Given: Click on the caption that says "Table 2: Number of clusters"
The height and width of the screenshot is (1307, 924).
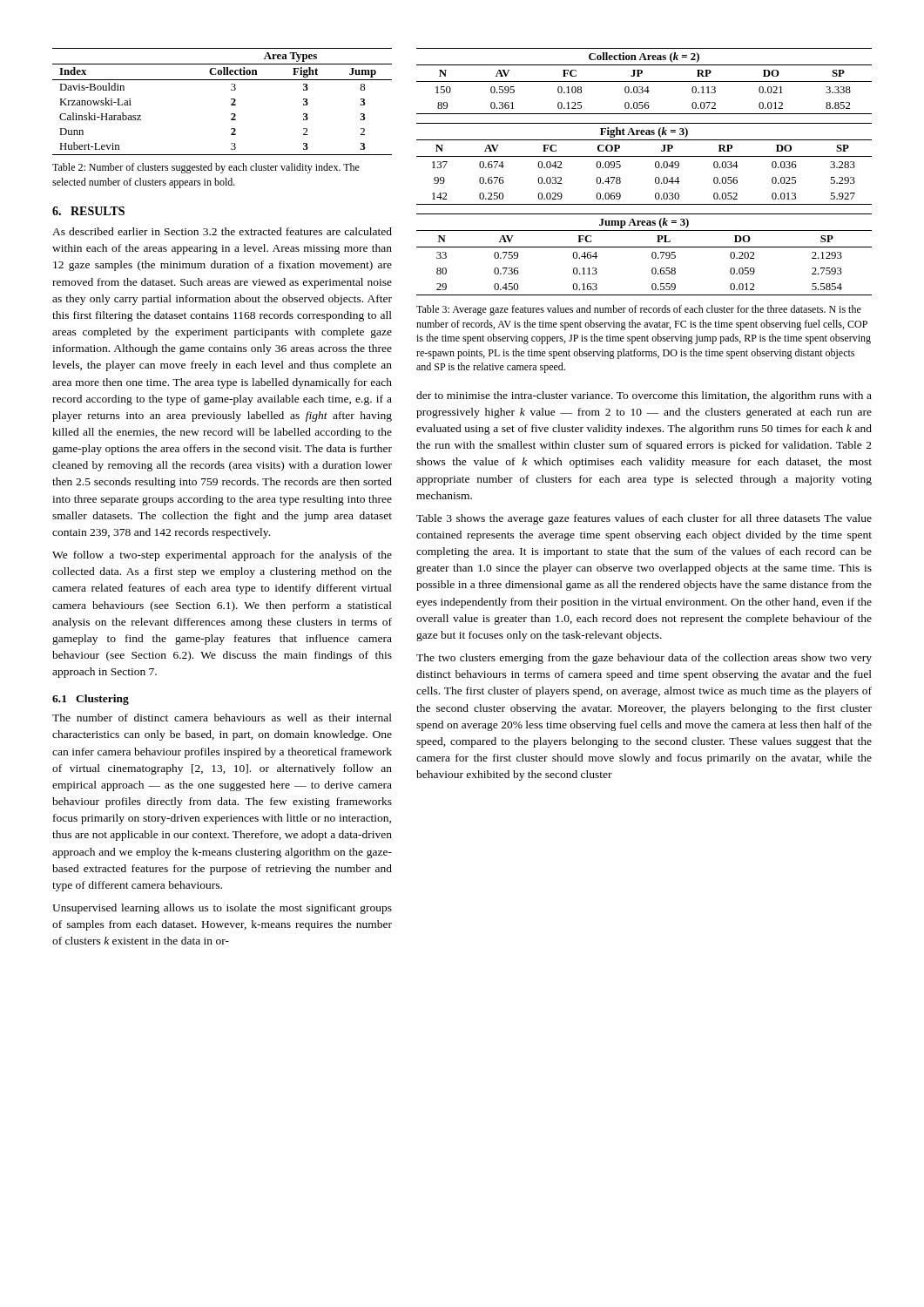Looking at the screenshot, I should 206,174.
